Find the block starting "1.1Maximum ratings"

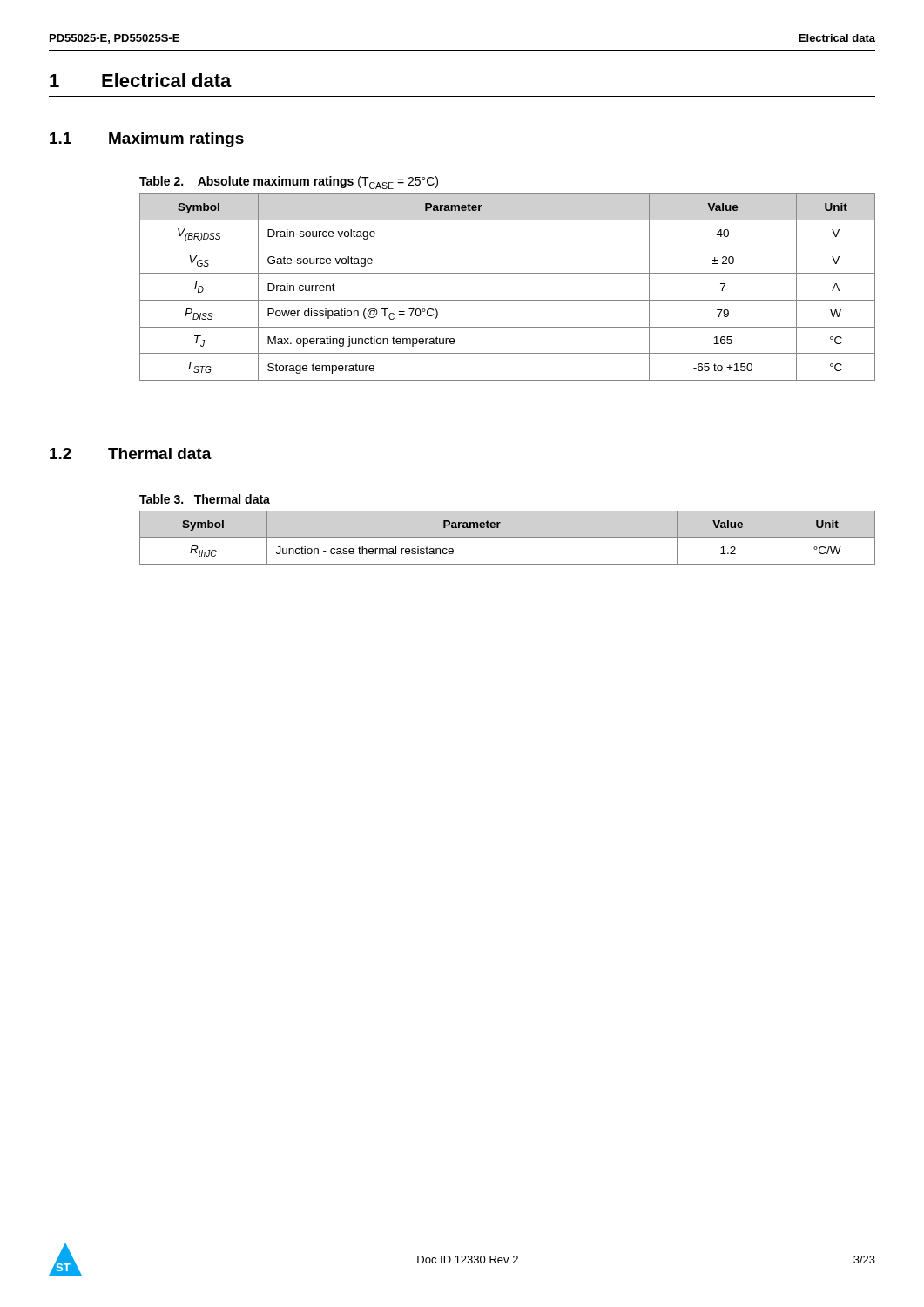pyautogui.click(x=146, y=138)
